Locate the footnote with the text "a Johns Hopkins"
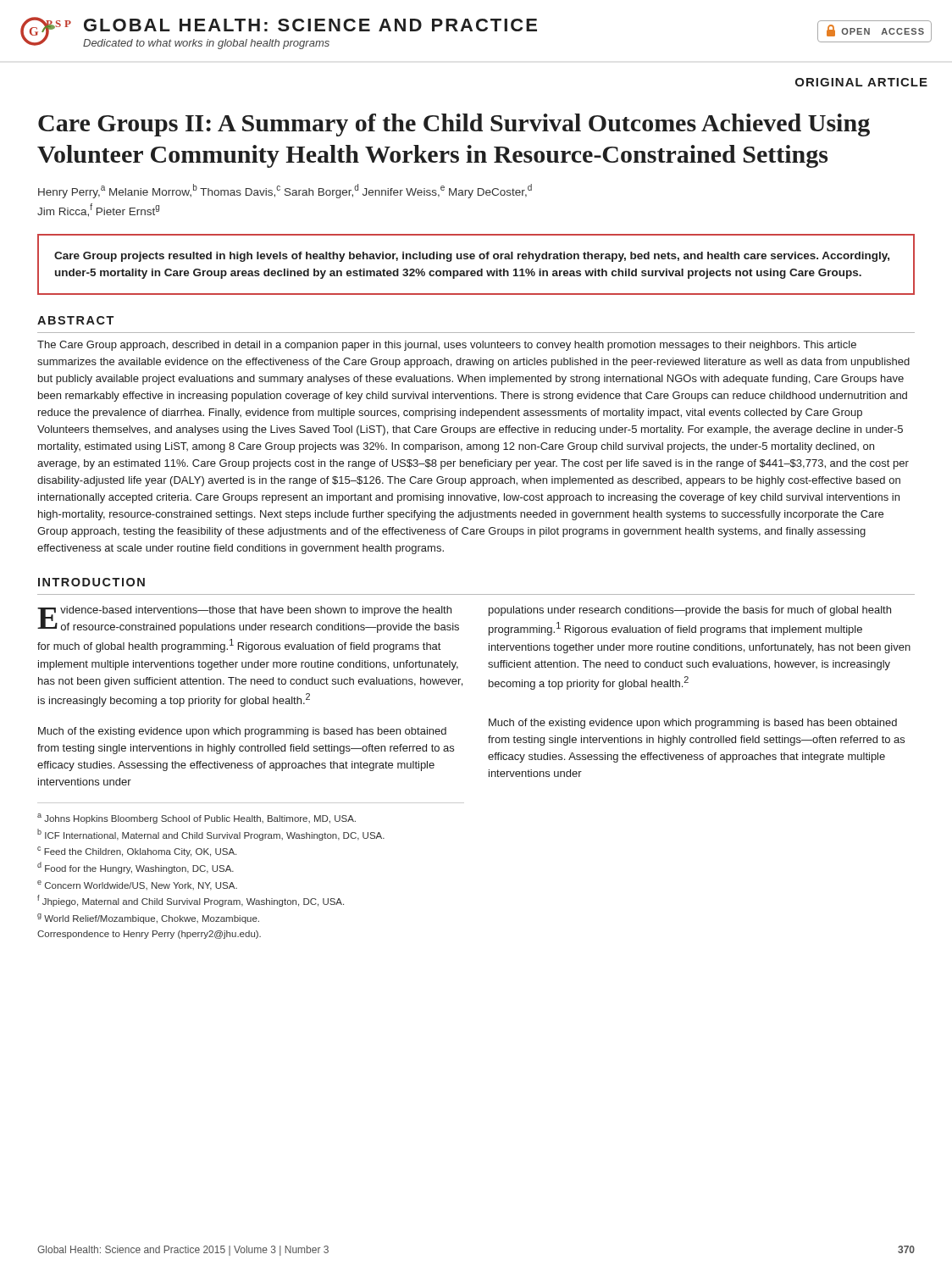 (211, 875)
